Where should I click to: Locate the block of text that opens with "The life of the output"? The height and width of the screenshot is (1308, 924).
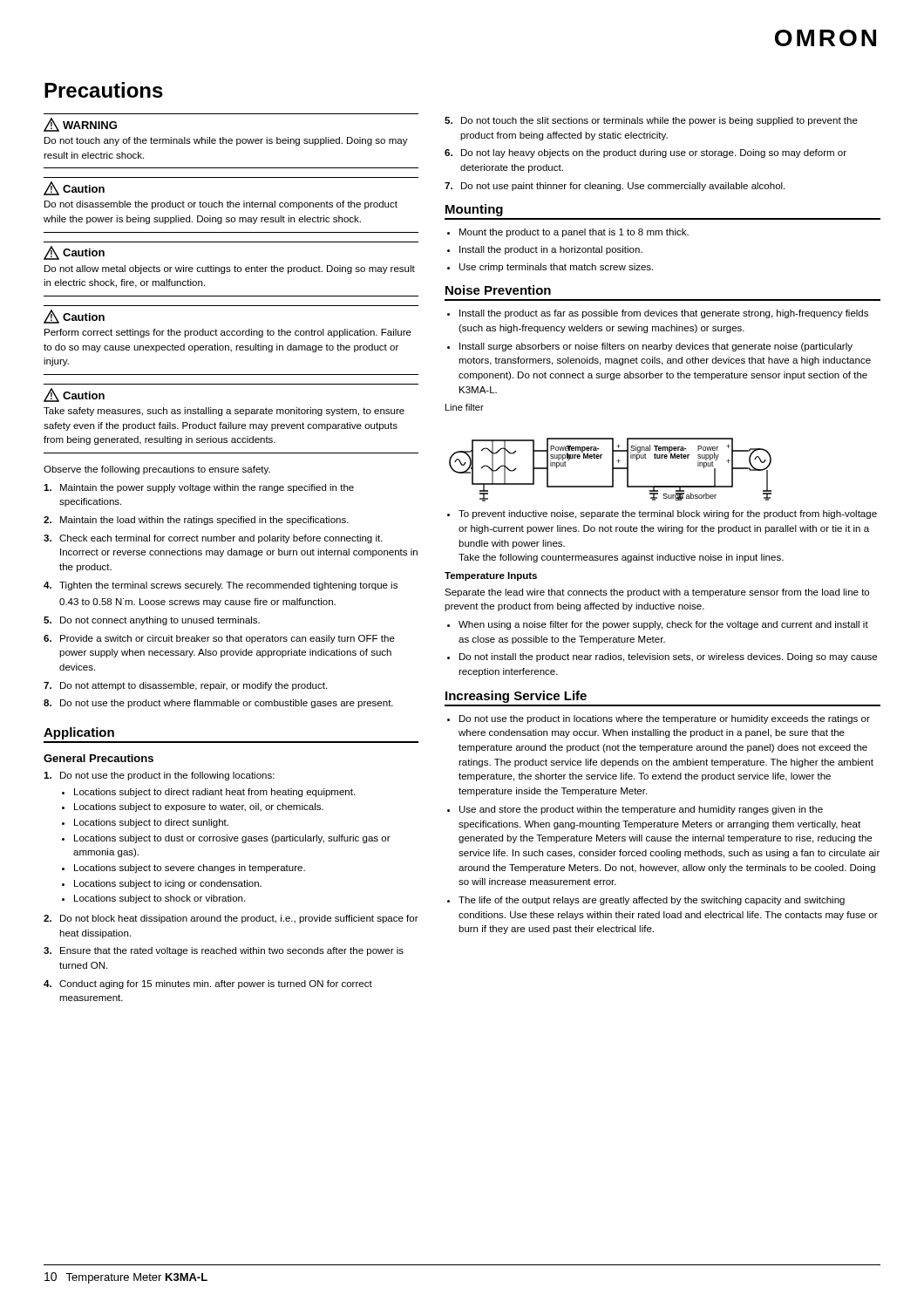(x=668, y=914)
